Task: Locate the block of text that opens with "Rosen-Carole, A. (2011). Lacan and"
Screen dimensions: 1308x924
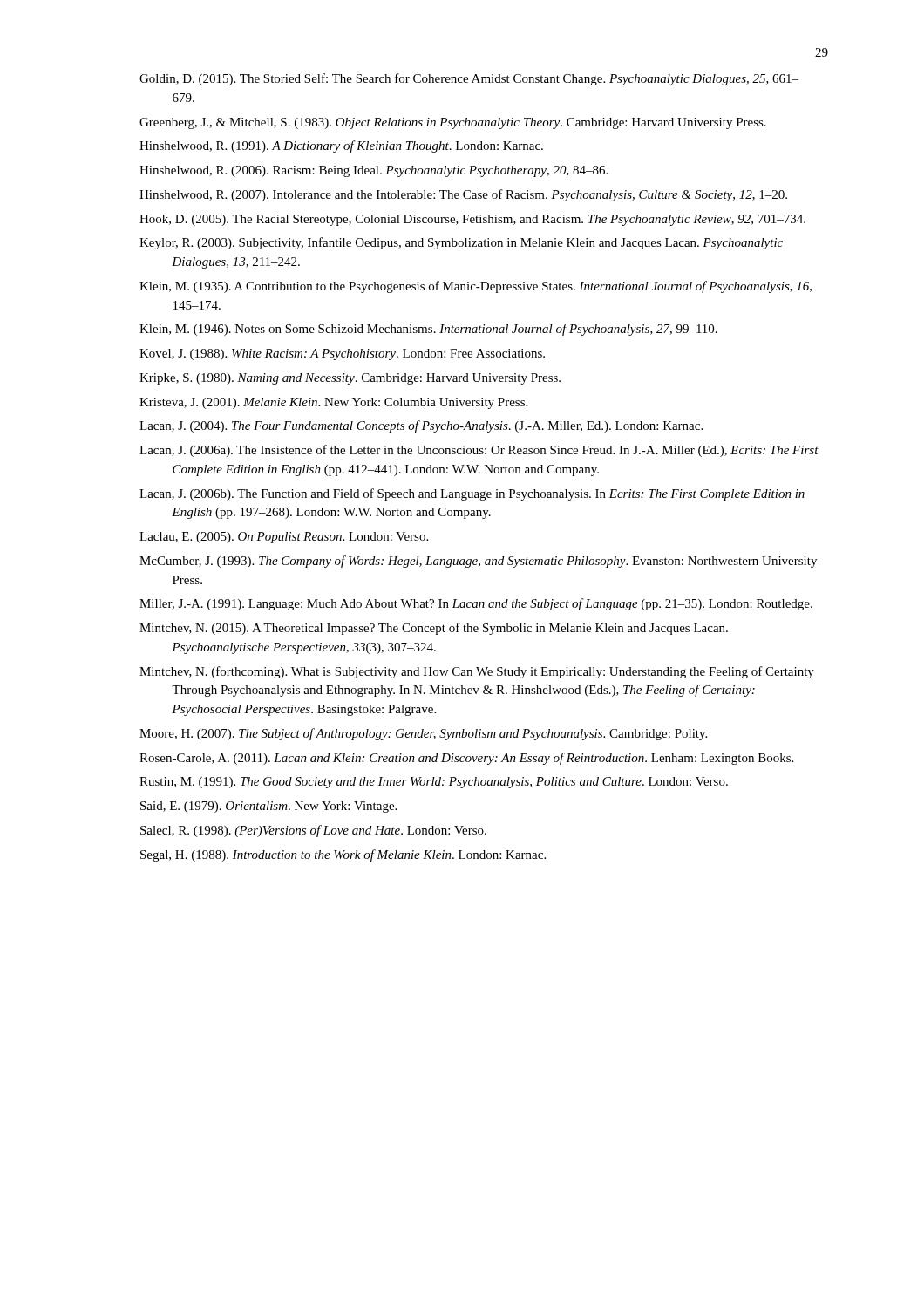Action: click(467, 757)
